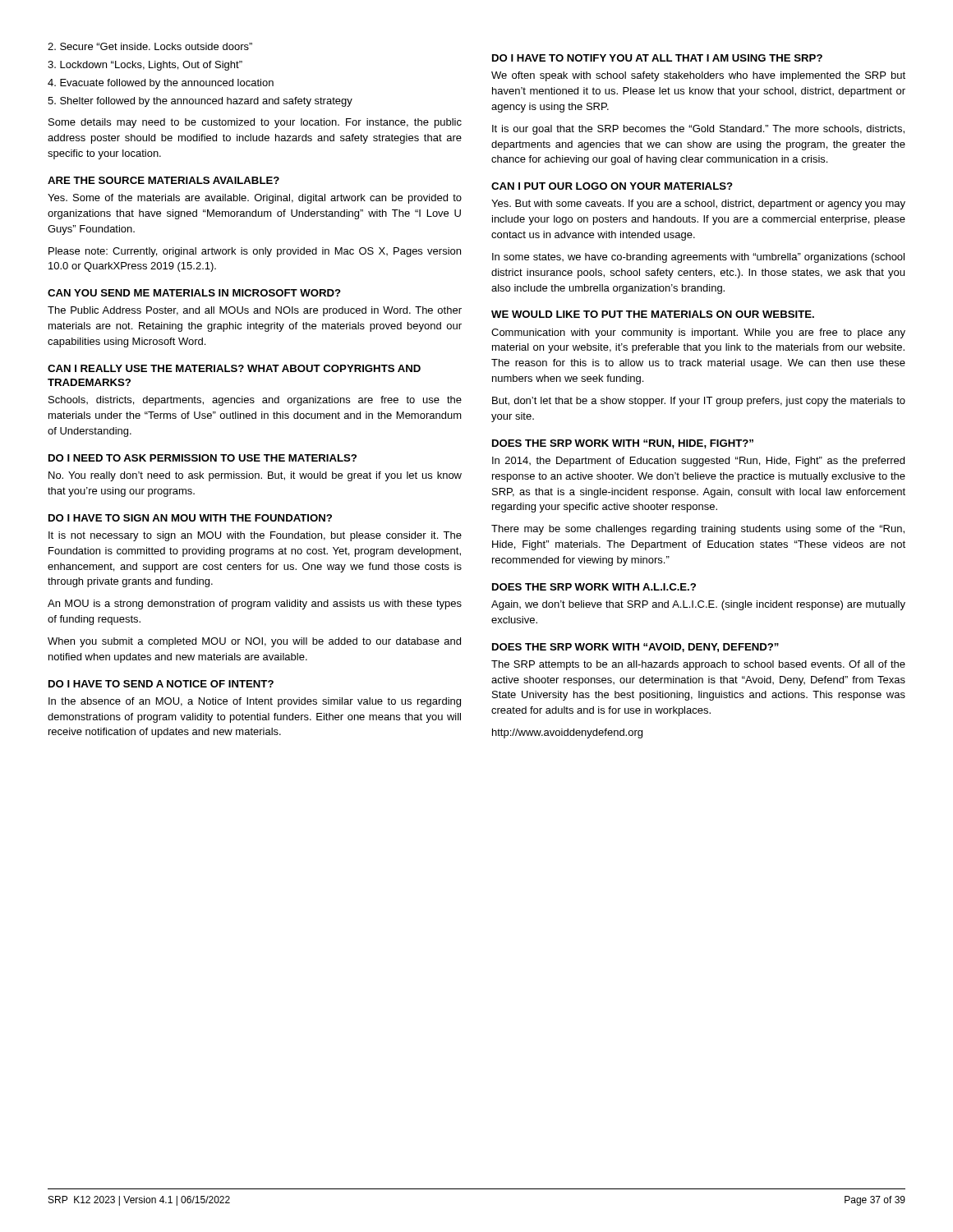
Task: Find the block on this page that starts "Communication with your community is important. While"
Action: 698,355
